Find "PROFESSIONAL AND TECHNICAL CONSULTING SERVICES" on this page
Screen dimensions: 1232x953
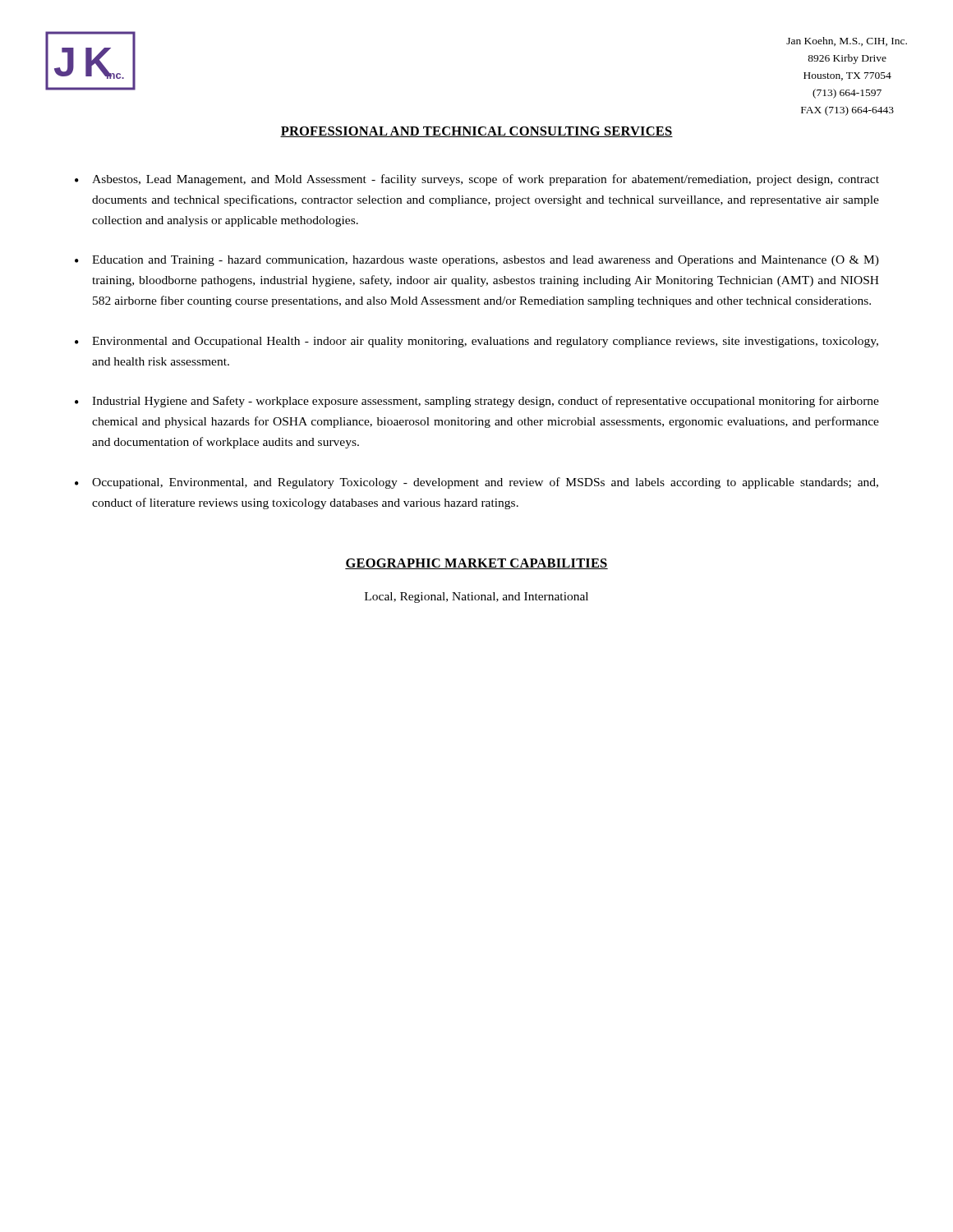point(476,131)
